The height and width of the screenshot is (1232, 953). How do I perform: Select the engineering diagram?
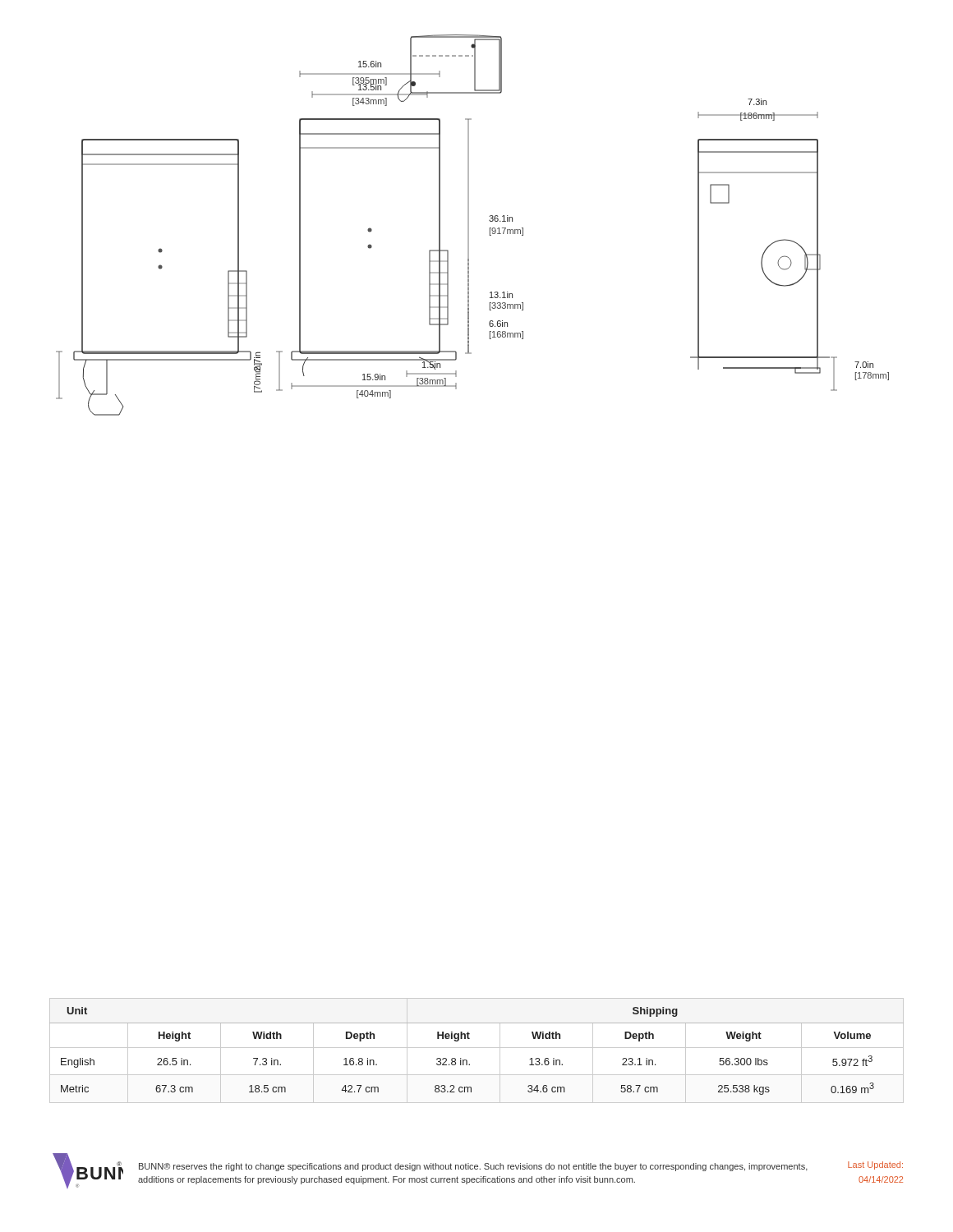point(476,304)
